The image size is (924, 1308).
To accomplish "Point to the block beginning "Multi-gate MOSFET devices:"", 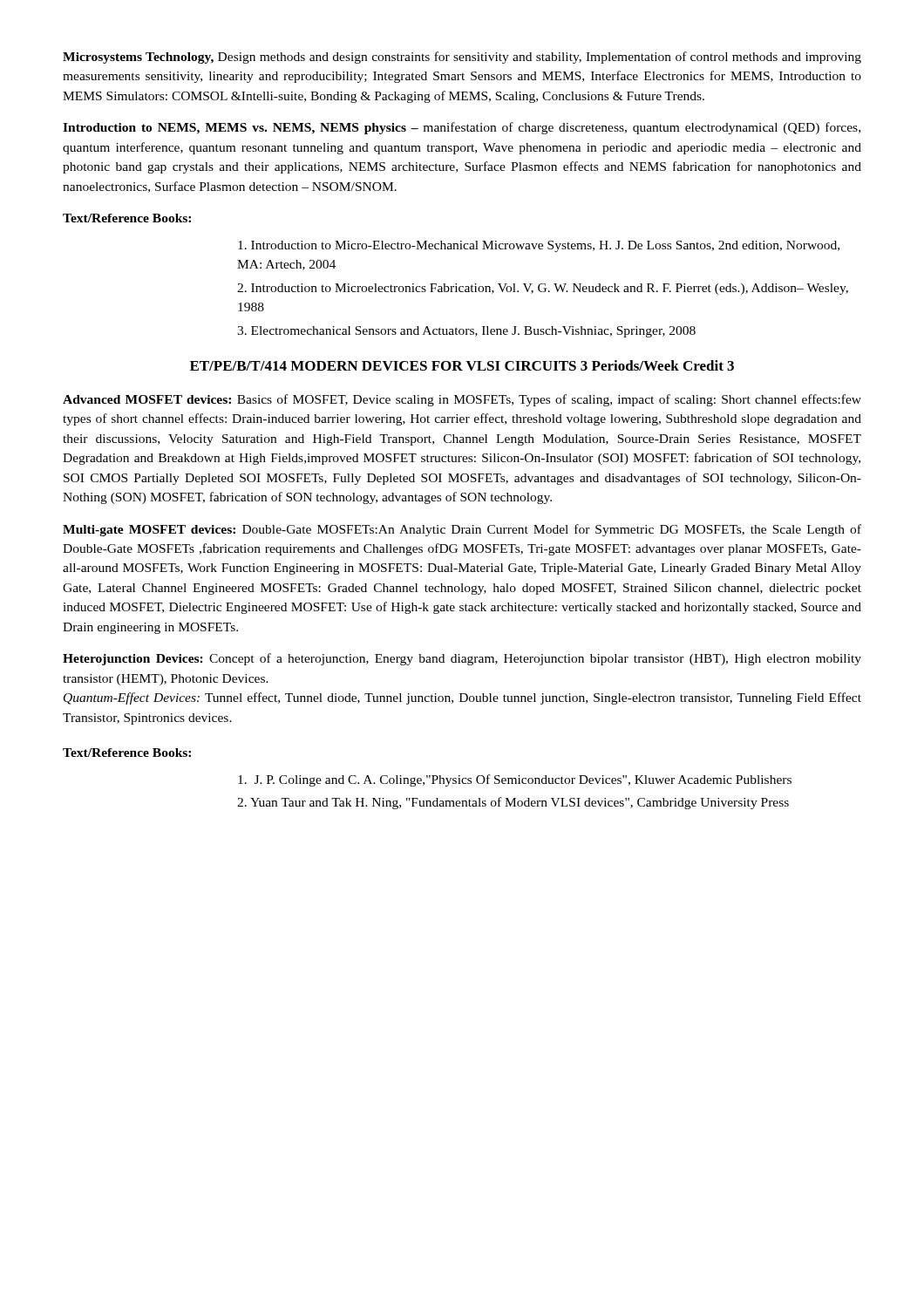I will coord(462,578).
